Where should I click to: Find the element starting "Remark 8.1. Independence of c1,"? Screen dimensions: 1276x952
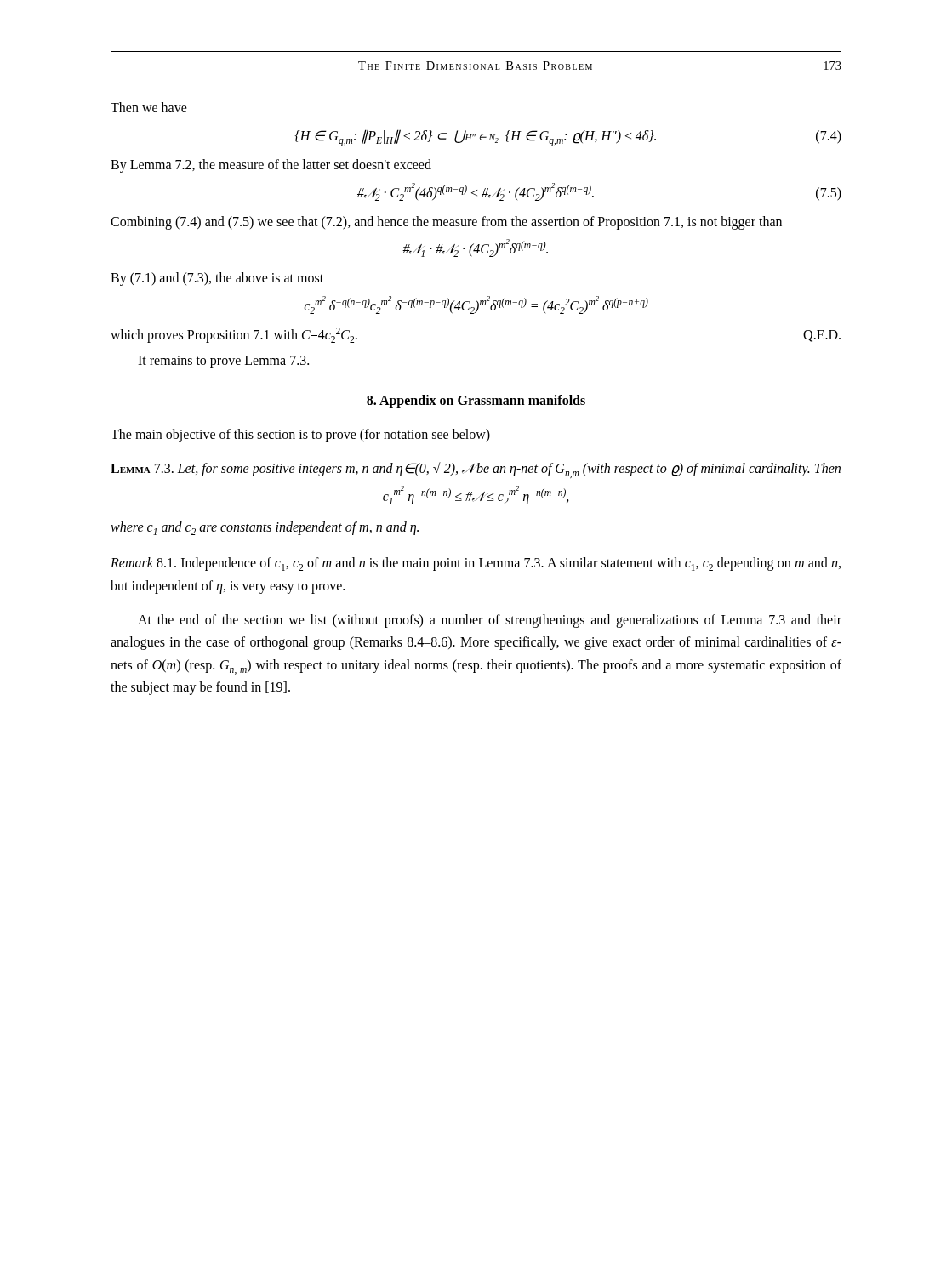(x=476, y=574)
